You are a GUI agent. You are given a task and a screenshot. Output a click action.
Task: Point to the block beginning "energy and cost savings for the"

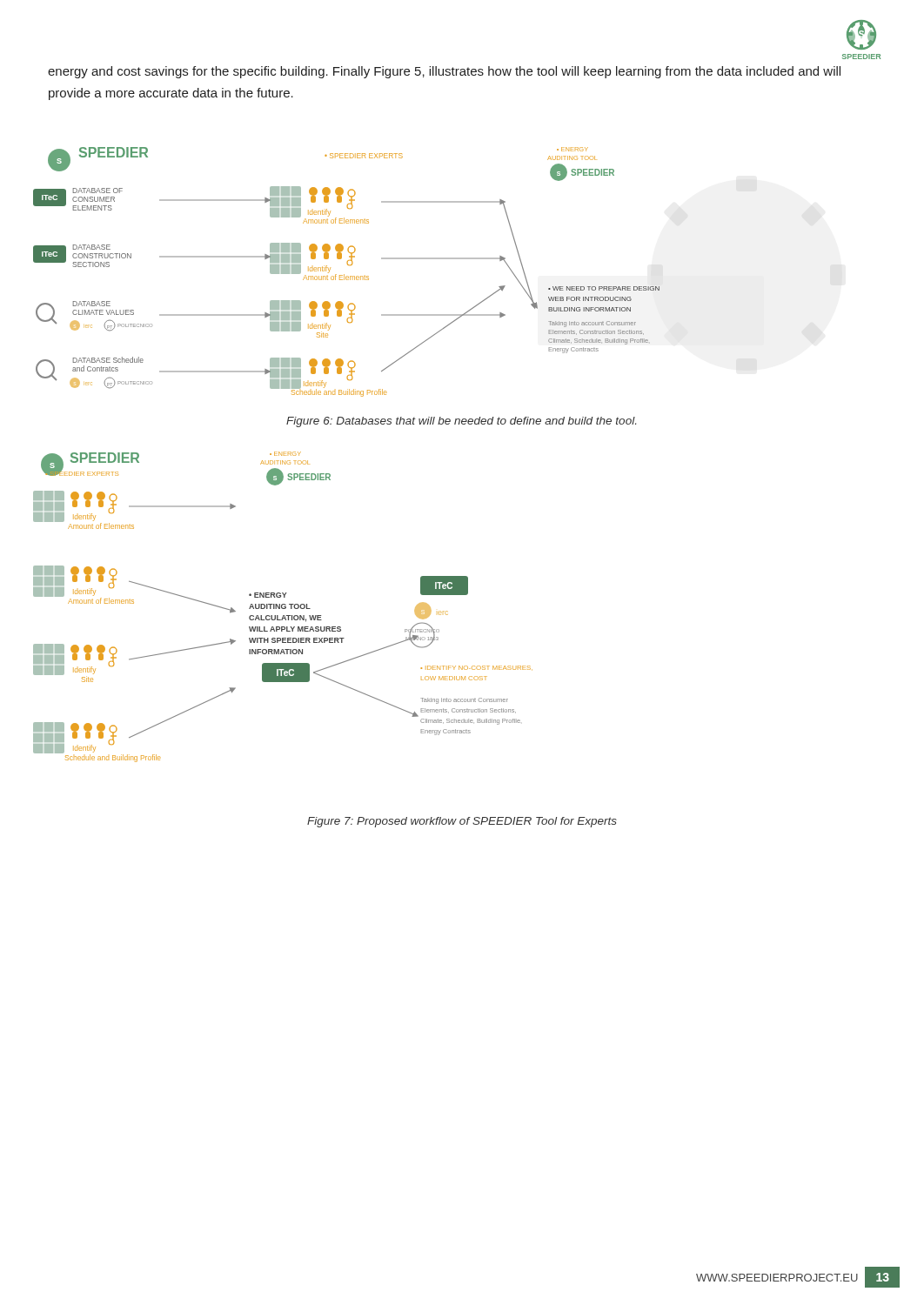coord(445,82)
